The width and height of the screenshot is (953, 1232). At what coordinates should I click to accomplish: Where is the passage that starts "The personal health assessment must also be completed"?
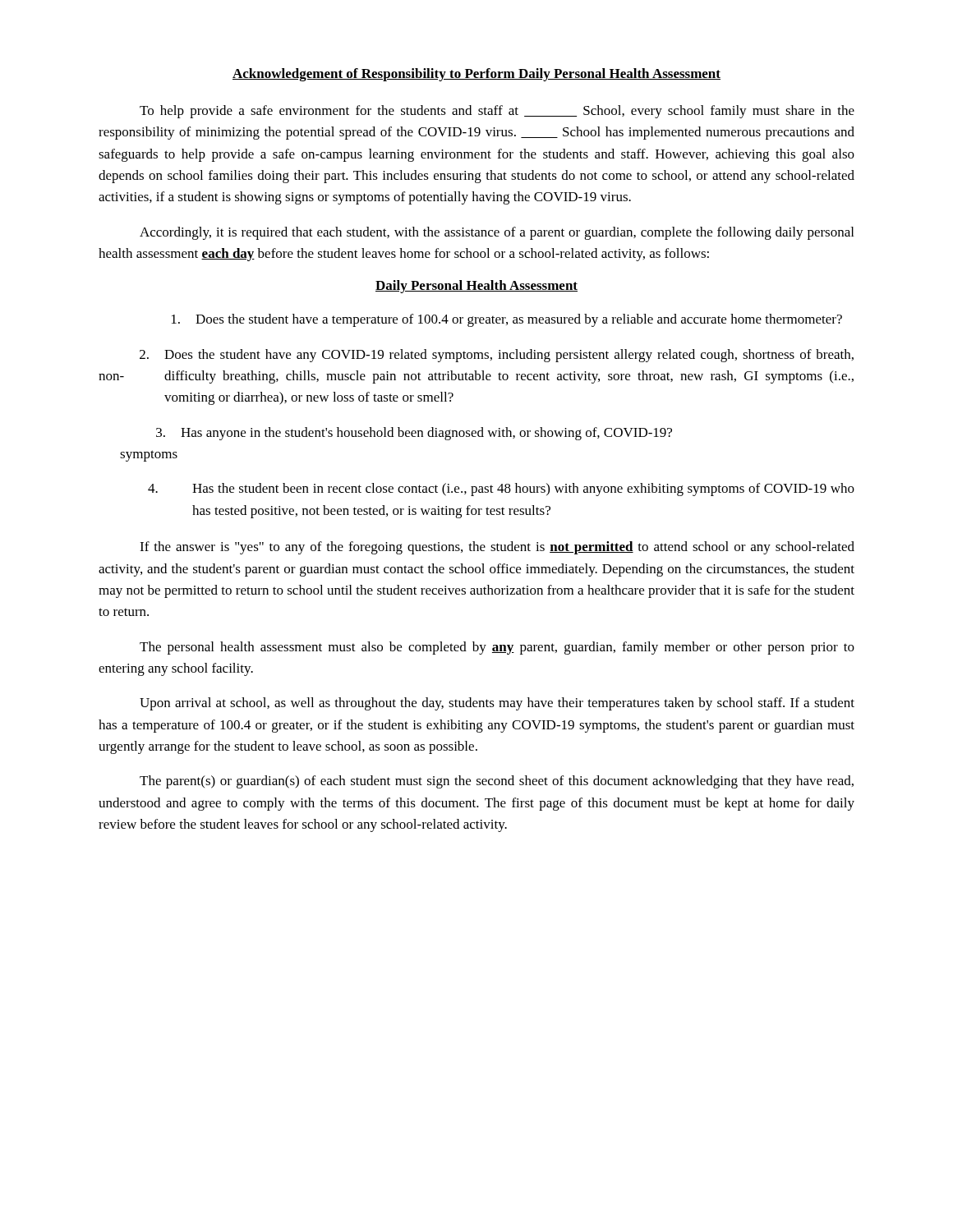(476, 658)
